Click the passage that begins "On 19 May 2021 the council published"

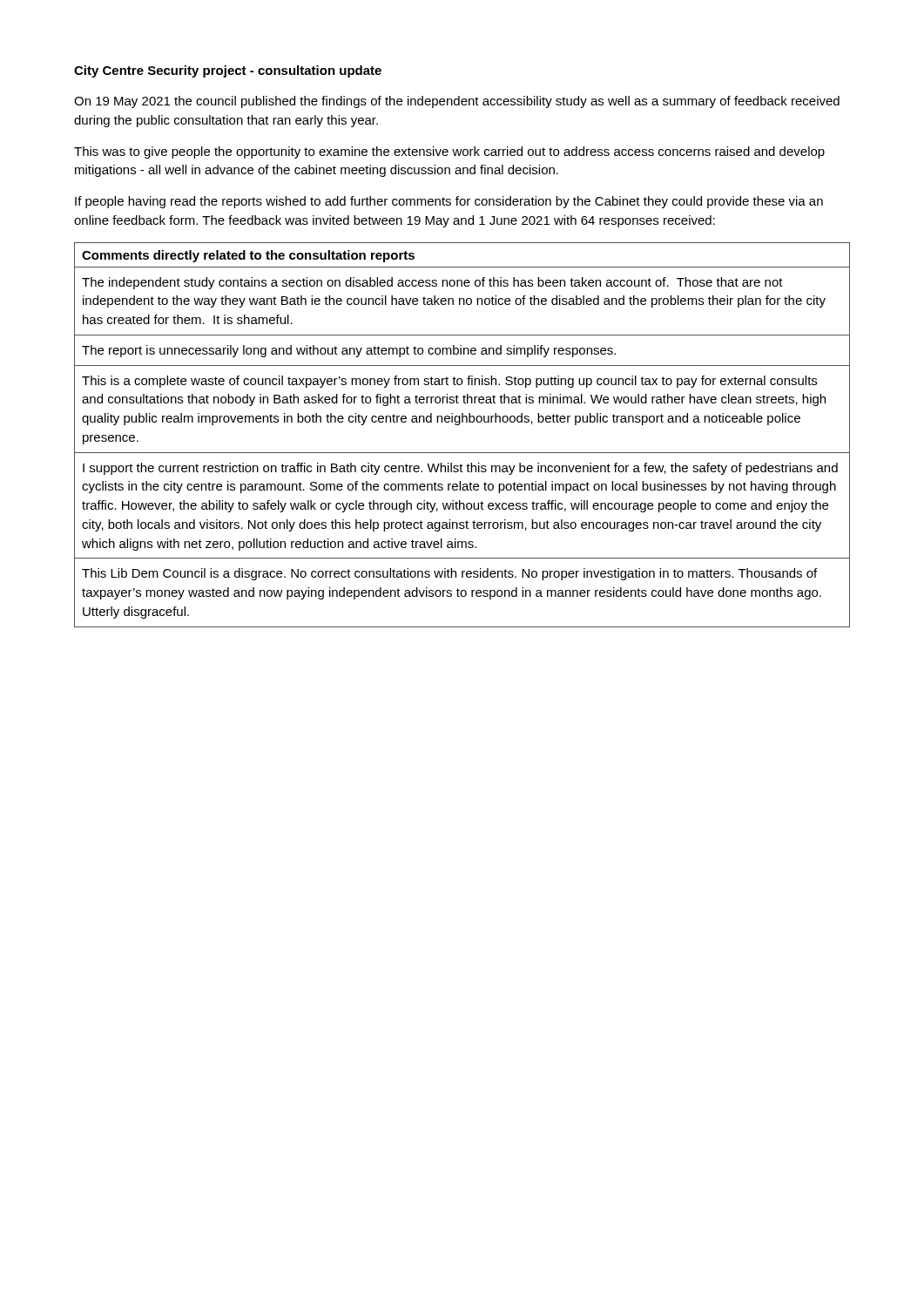(457, 110)
